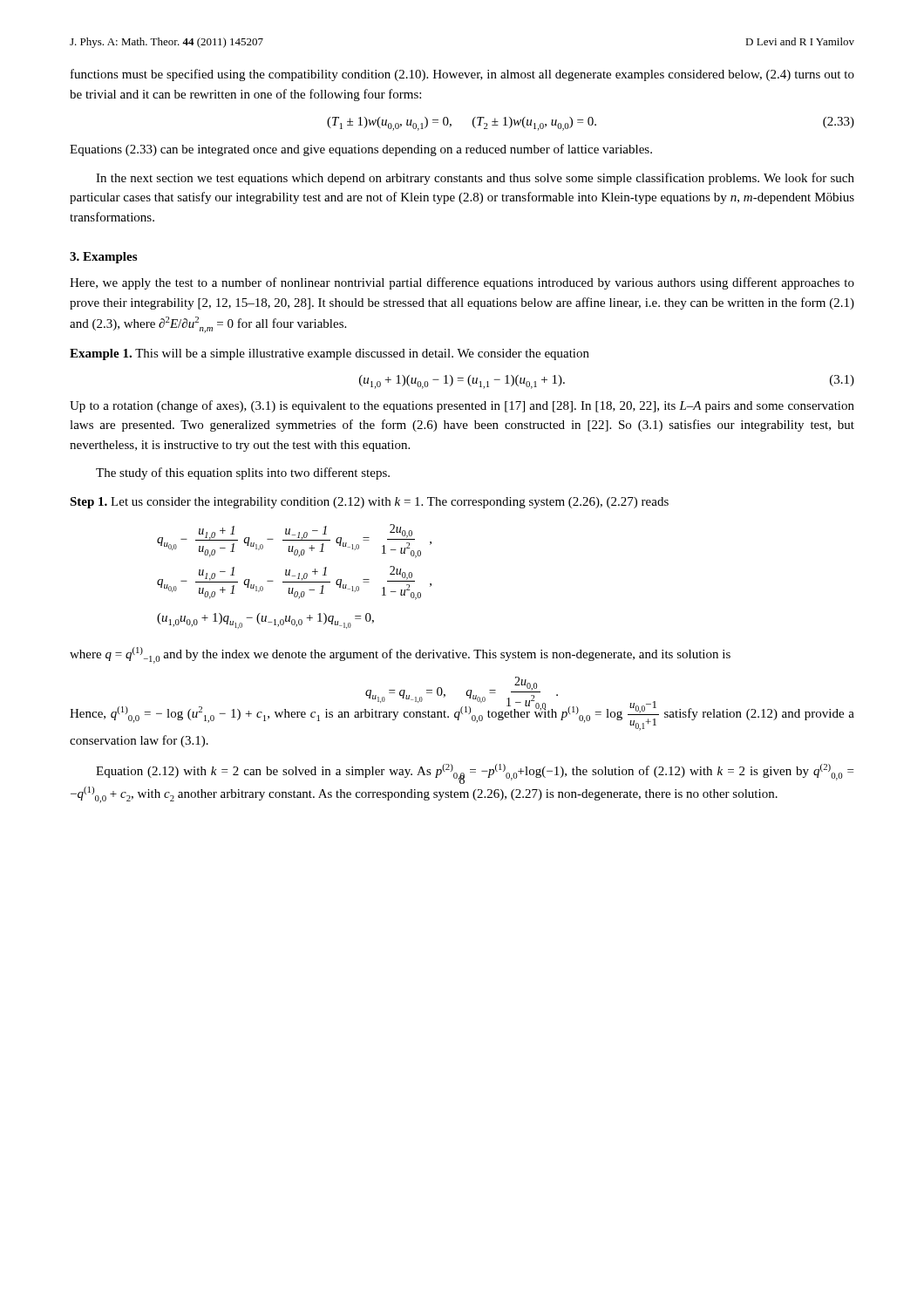Click the passage that begins "Step 1. Let us"
The height and width of the screenshot is (1308, 924).
pos(462,501)
